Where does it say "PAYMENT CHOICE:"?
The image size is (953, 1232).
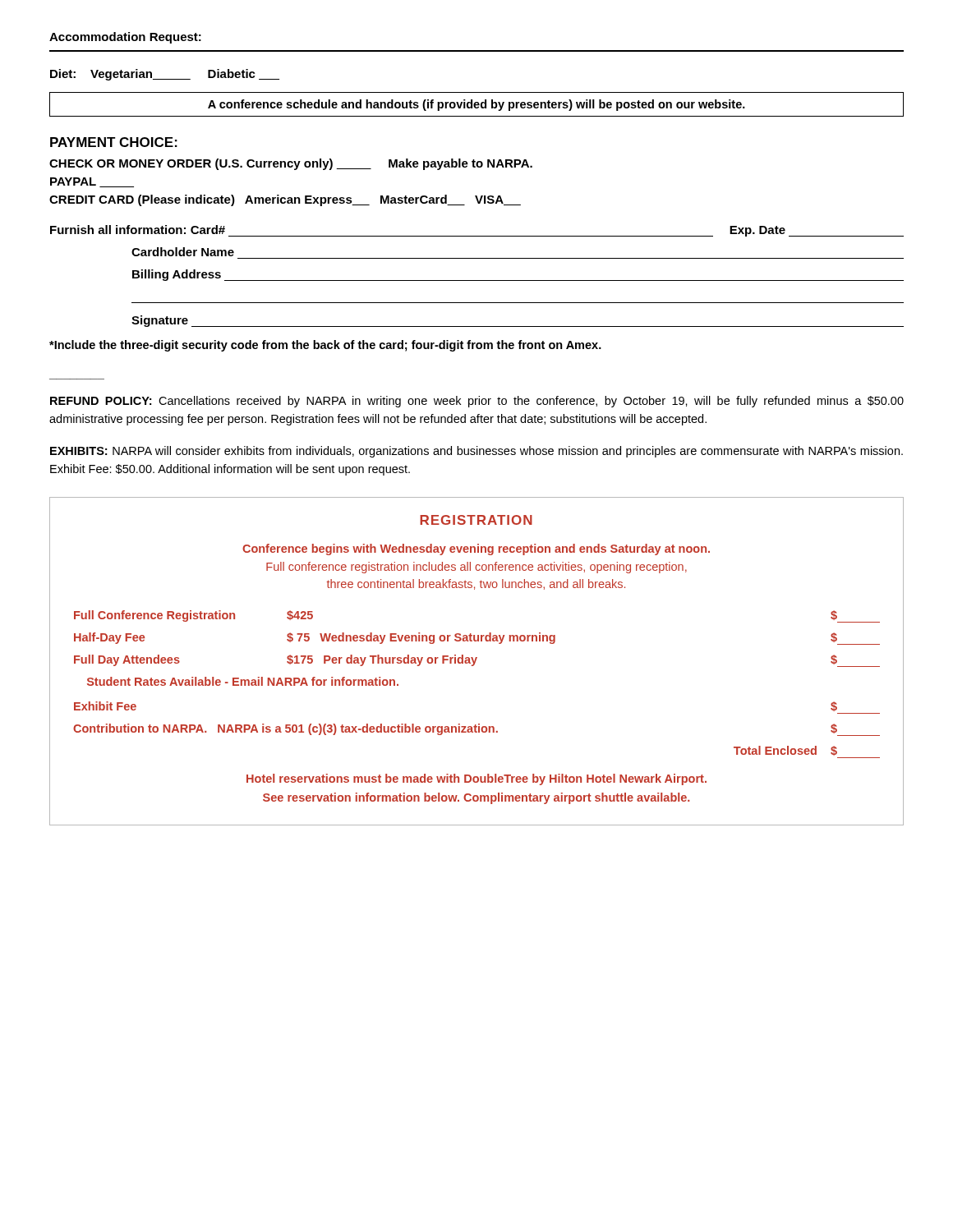(x=114, y=142)
